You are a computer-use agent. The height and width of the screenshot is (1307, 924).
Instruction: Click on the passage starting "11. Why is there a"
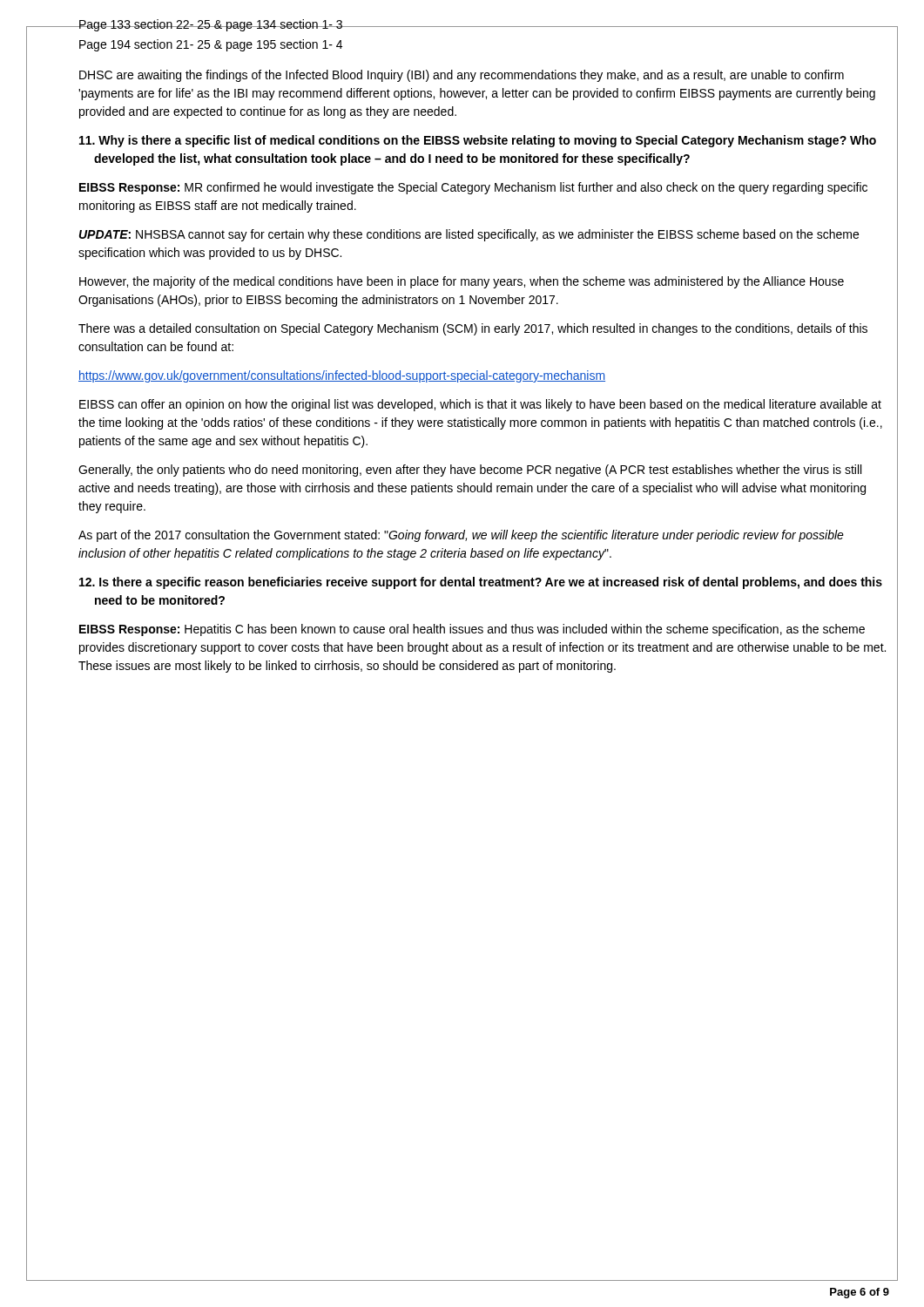(484, 150)
